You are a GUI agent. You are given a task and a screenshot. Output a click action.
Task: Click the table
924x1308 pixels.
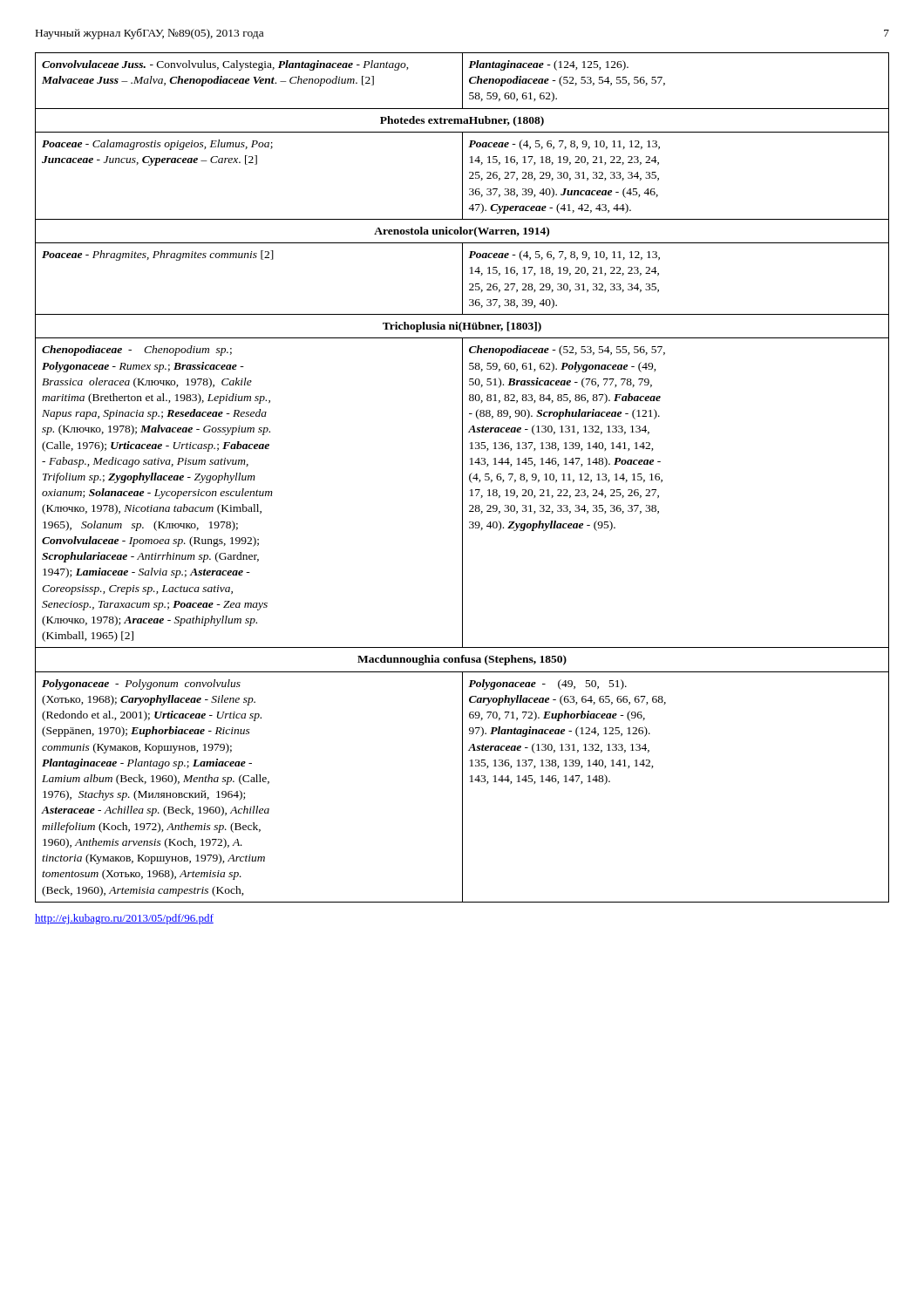[x=462, y=477]
